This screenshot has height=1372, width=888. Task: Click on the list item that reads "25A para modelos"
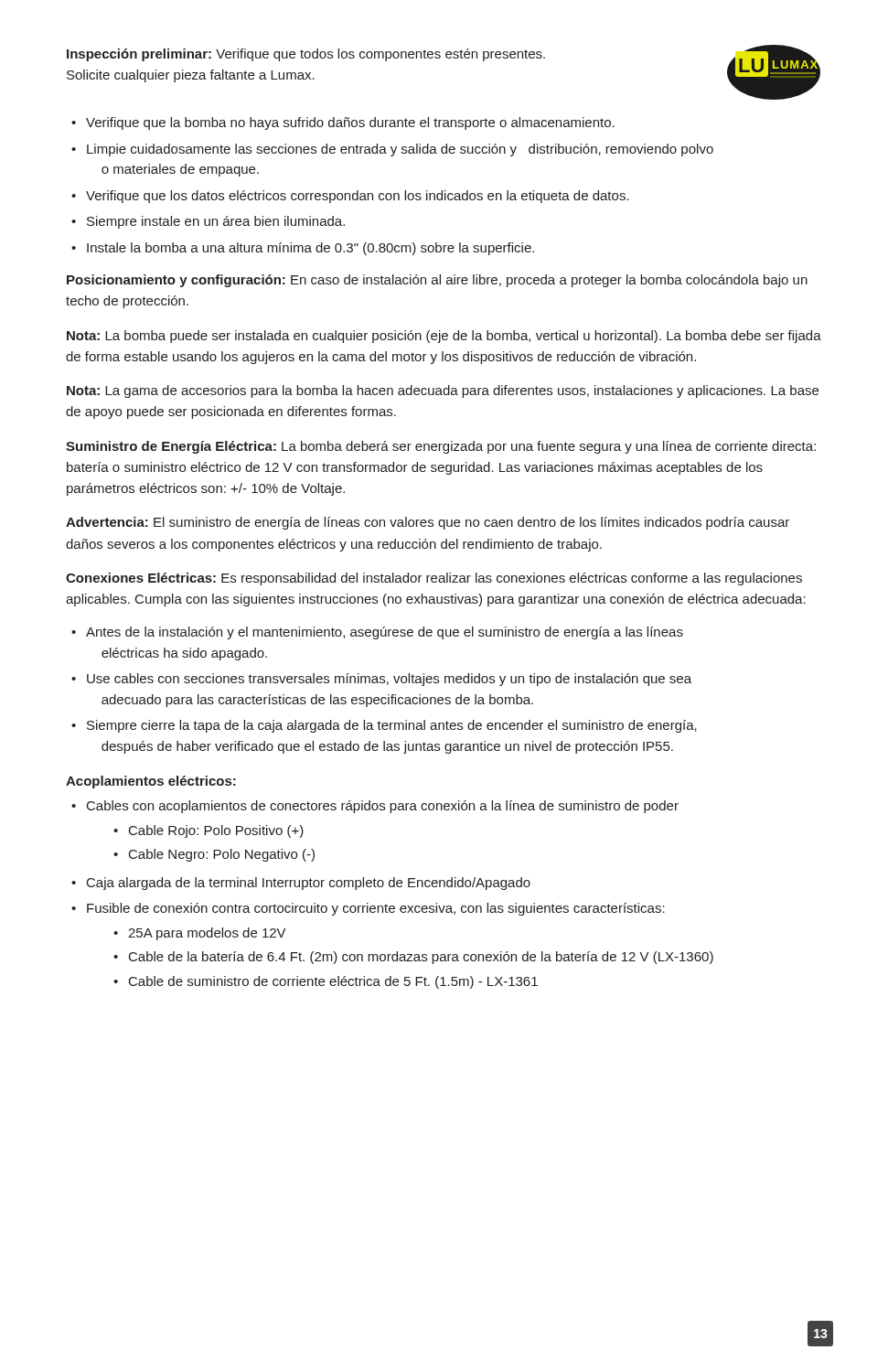pyautogui.click(x=207, y=932)
